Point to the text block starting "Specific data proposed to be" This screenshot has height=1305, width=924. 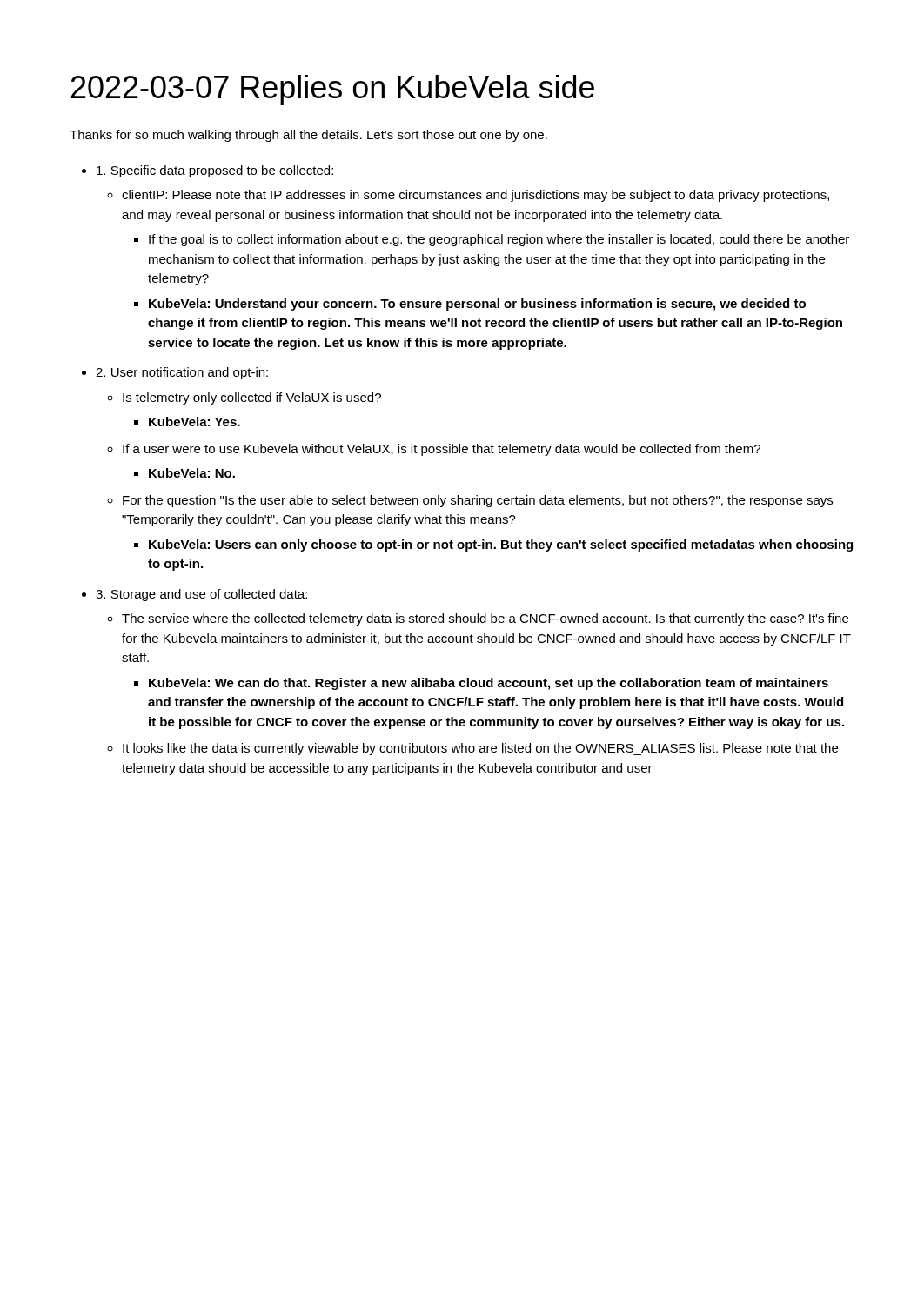(475, 257)
